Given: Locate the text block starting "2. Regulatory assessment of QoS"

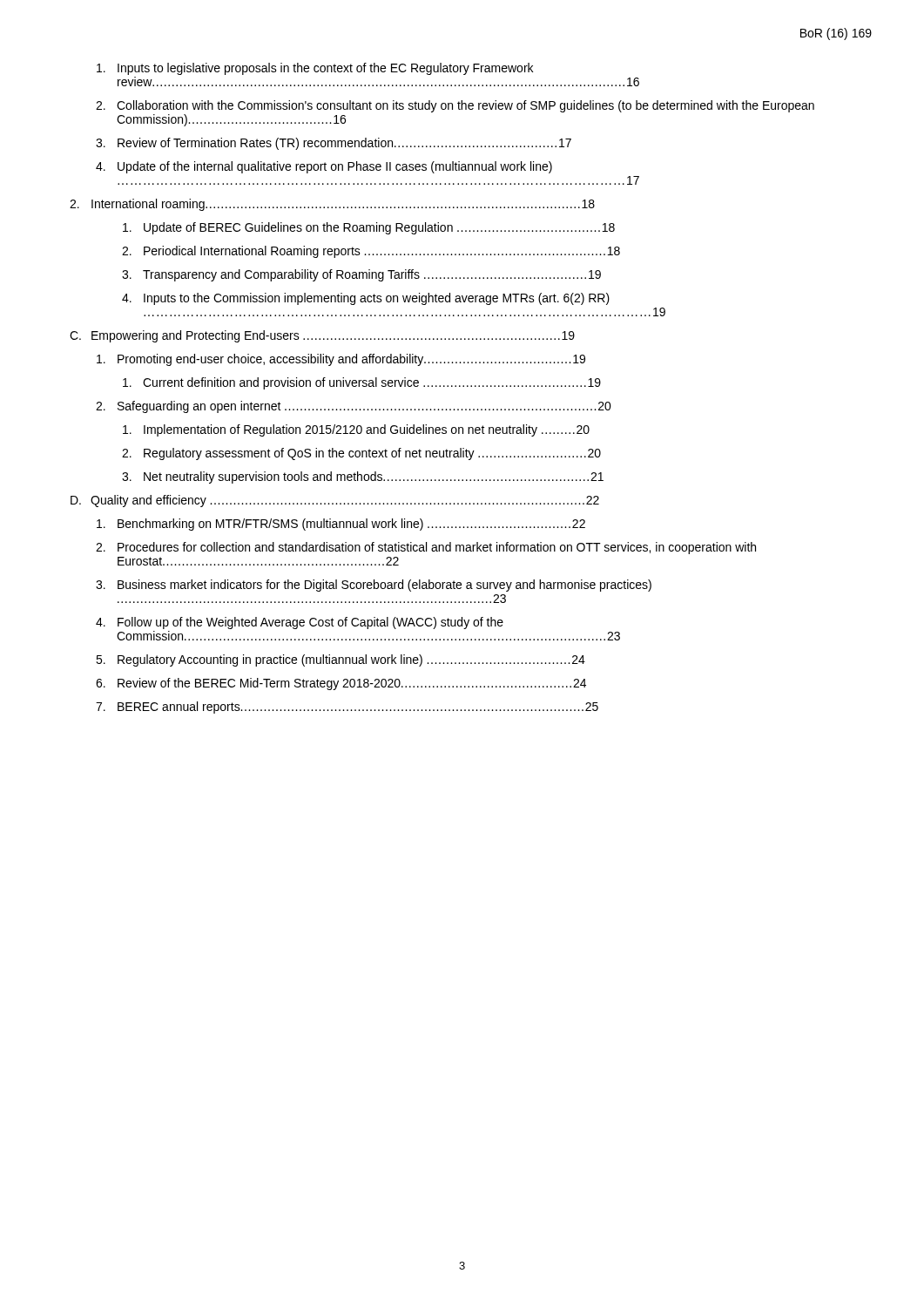Looking at the screenshot, I should point(497,454).
